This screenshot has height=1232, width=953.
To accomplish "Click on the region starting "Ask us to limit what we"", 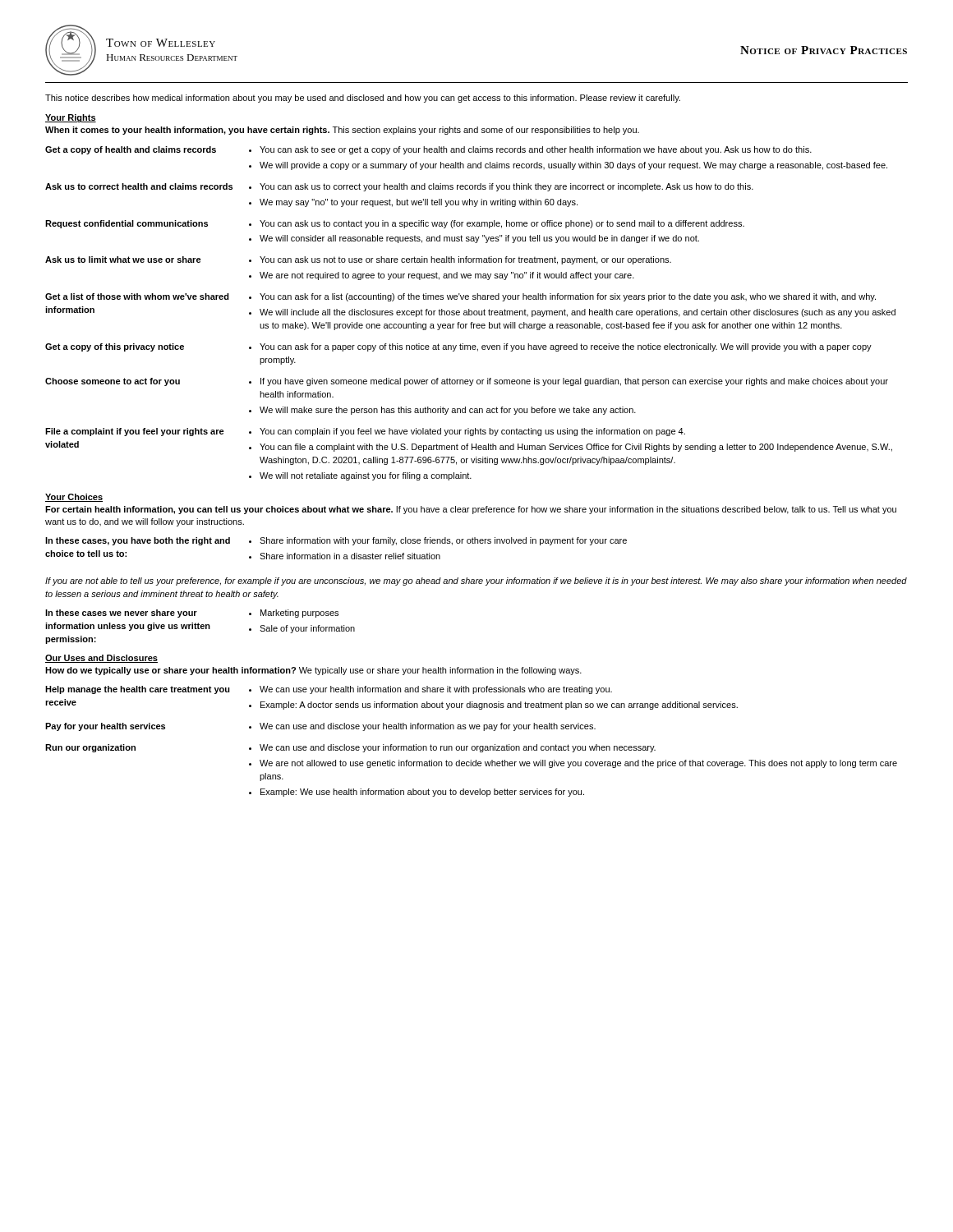I will coord(476,270).
